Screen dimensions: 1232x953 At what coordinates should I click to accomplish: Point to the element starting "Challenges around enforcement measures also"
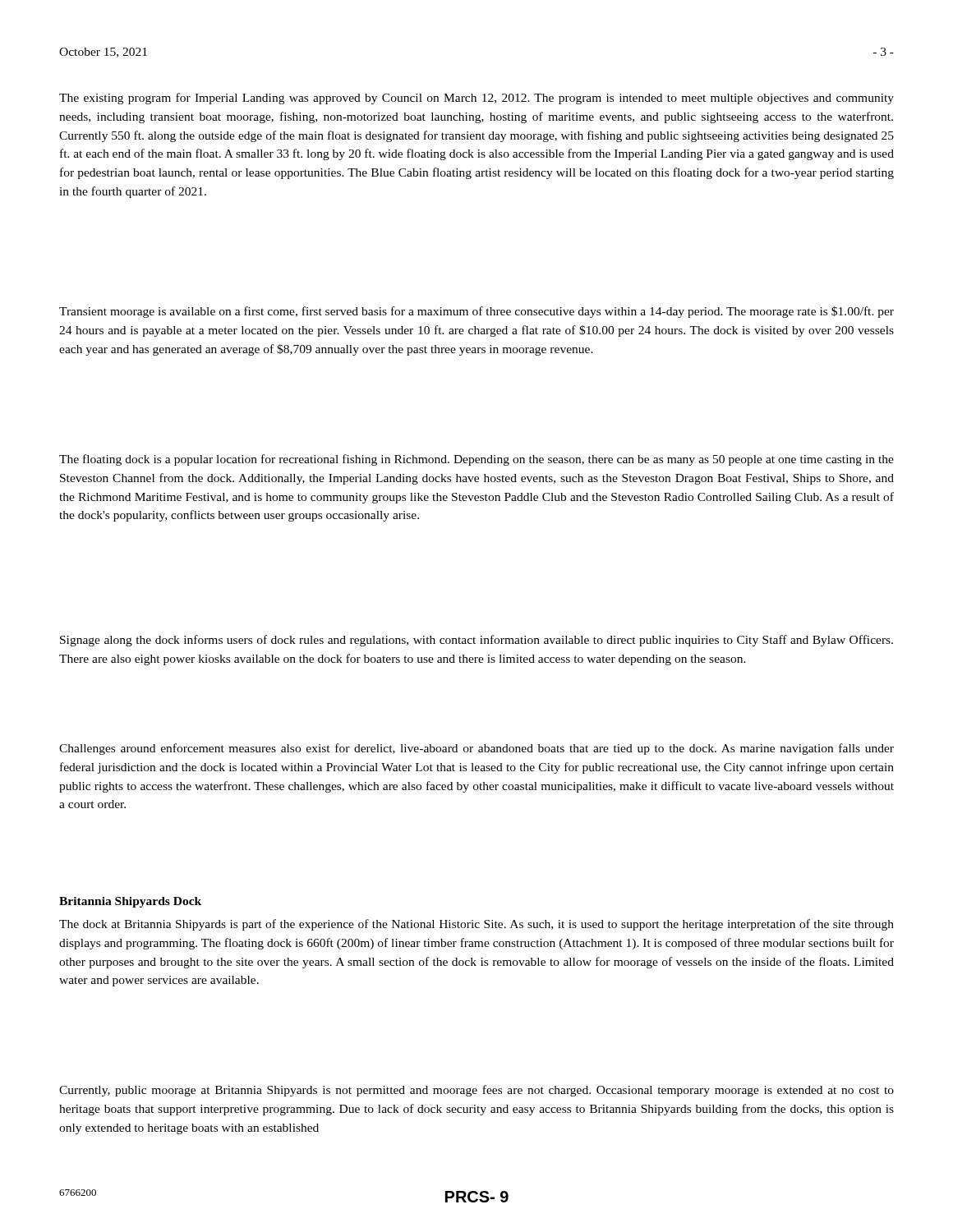pos(476,776)
